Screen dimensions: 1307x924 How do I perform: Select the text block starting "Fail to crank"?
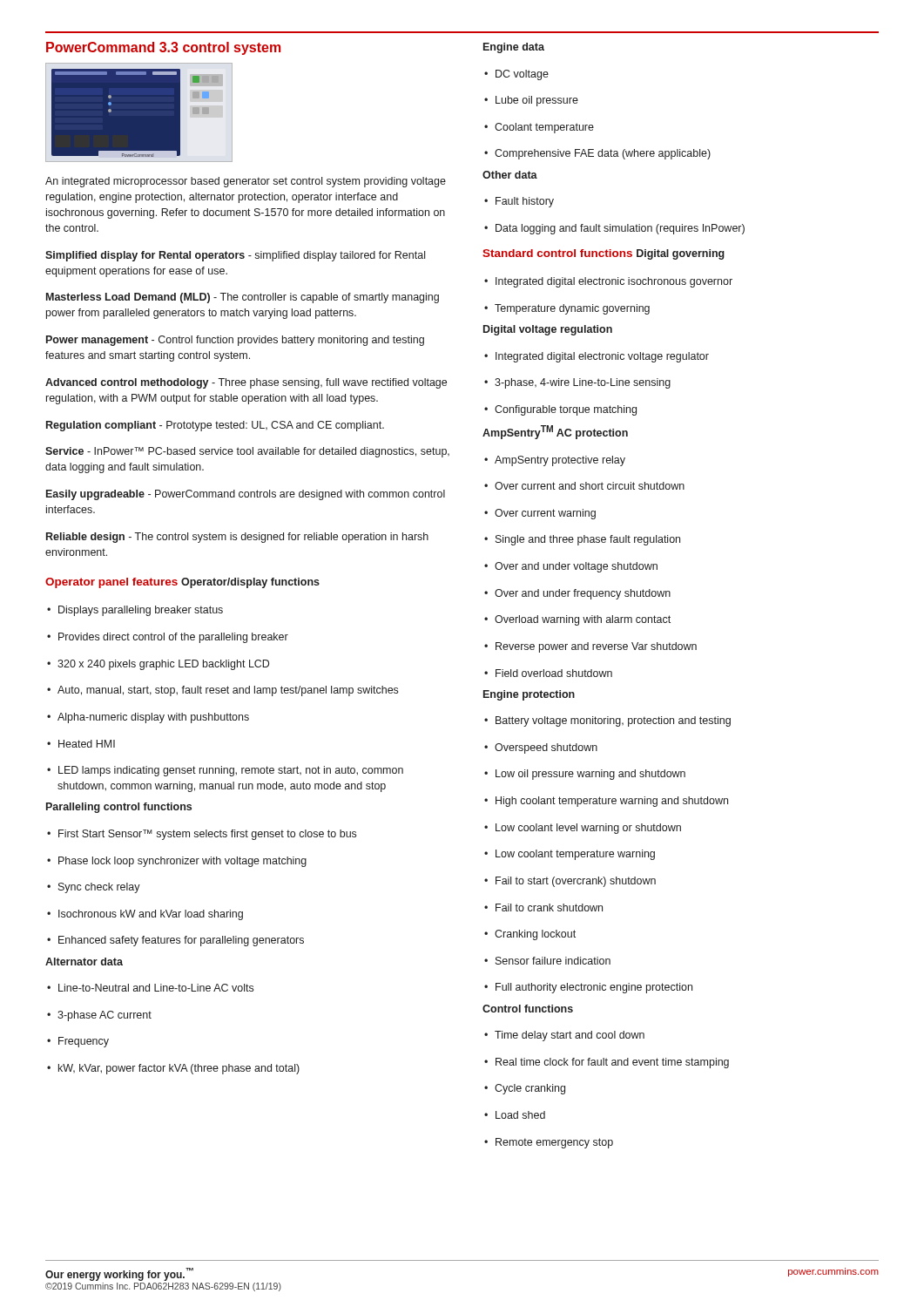tap(543, 907)
